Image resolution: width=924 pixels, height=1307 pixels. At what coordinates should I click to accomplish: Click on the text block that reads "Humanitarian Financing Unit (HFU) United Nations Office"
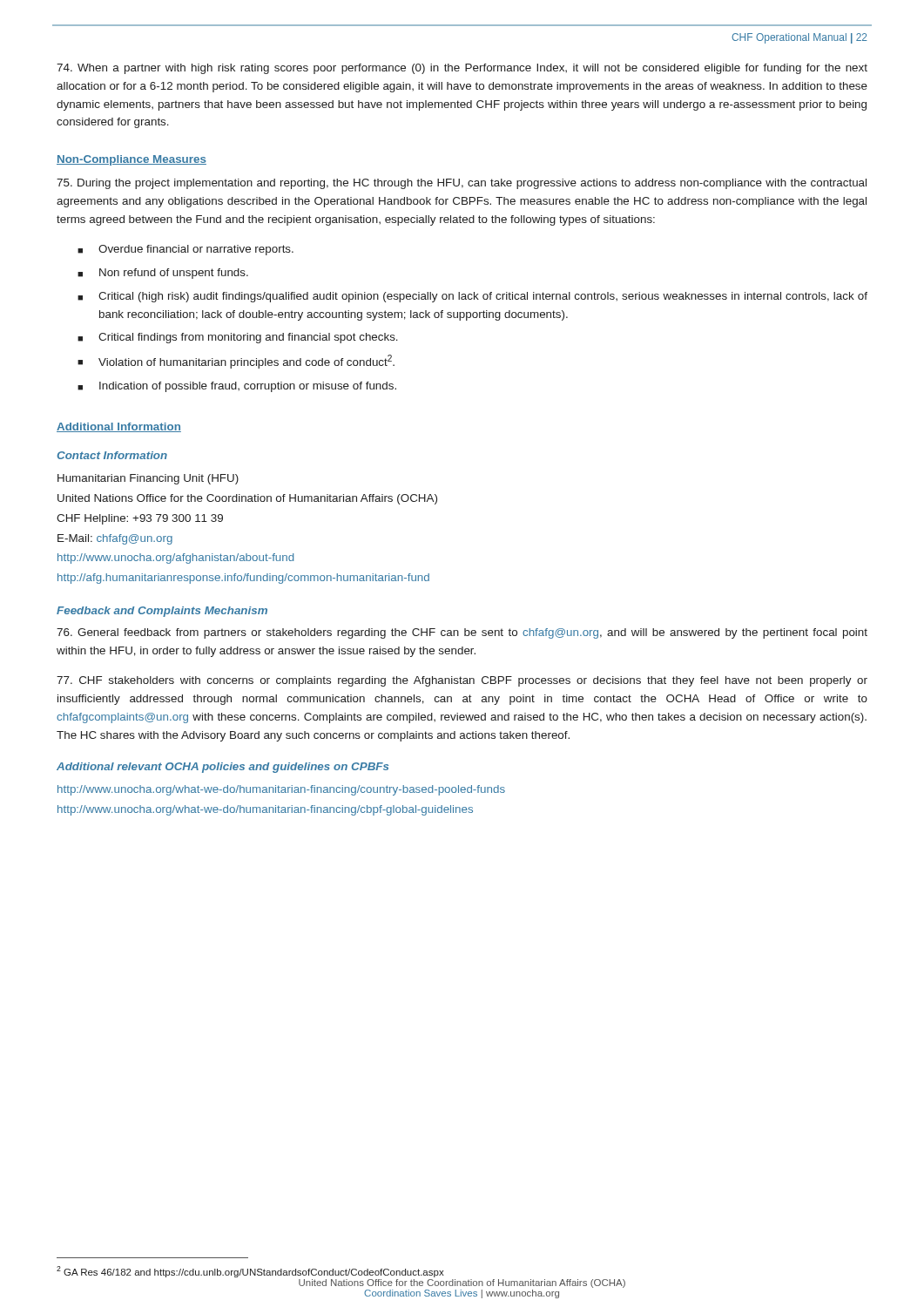[148, 479]
